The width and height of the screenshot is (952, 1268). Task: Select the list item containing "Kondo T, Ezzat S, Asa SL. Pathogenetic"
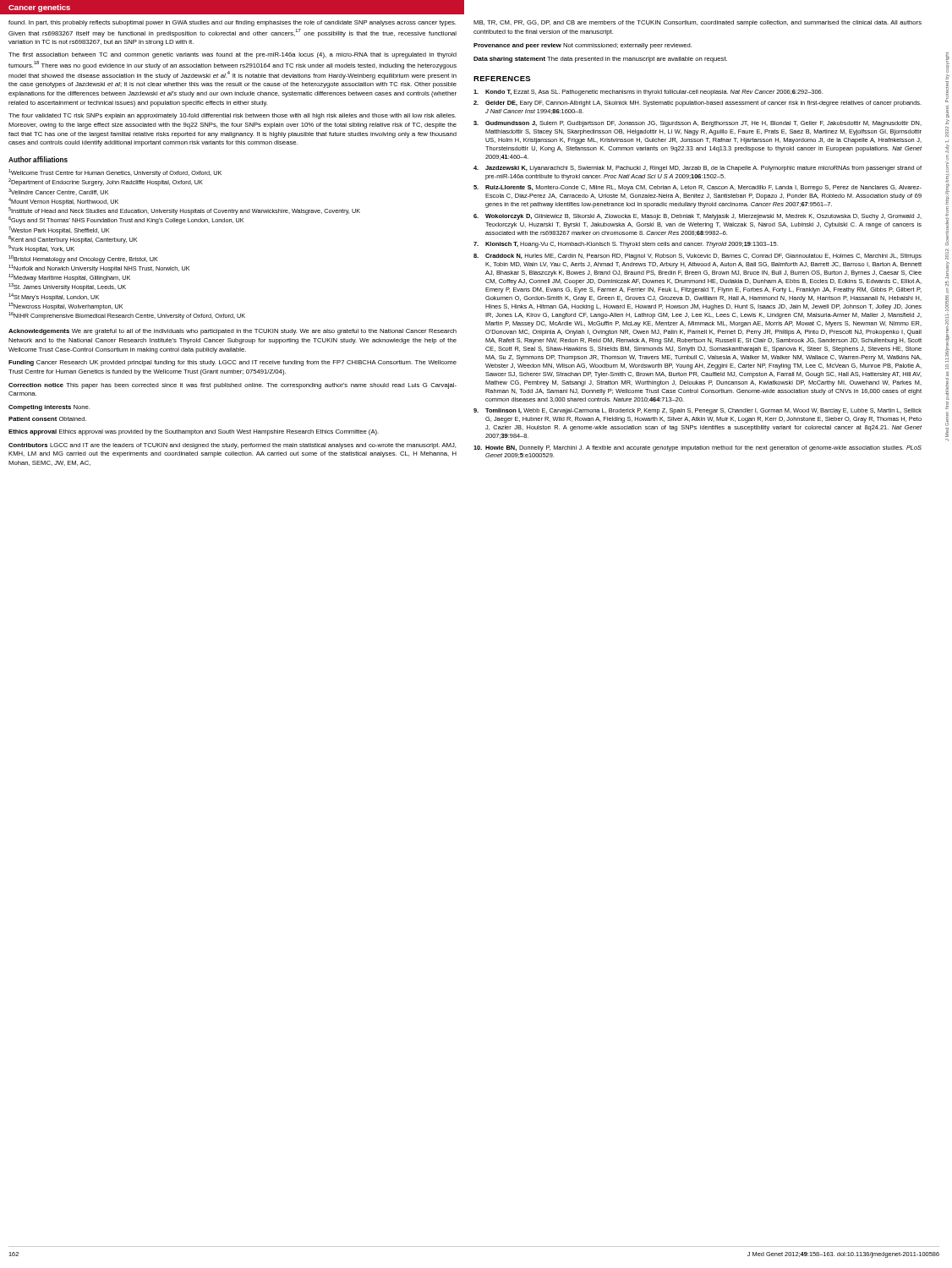(x=697, y=92)
